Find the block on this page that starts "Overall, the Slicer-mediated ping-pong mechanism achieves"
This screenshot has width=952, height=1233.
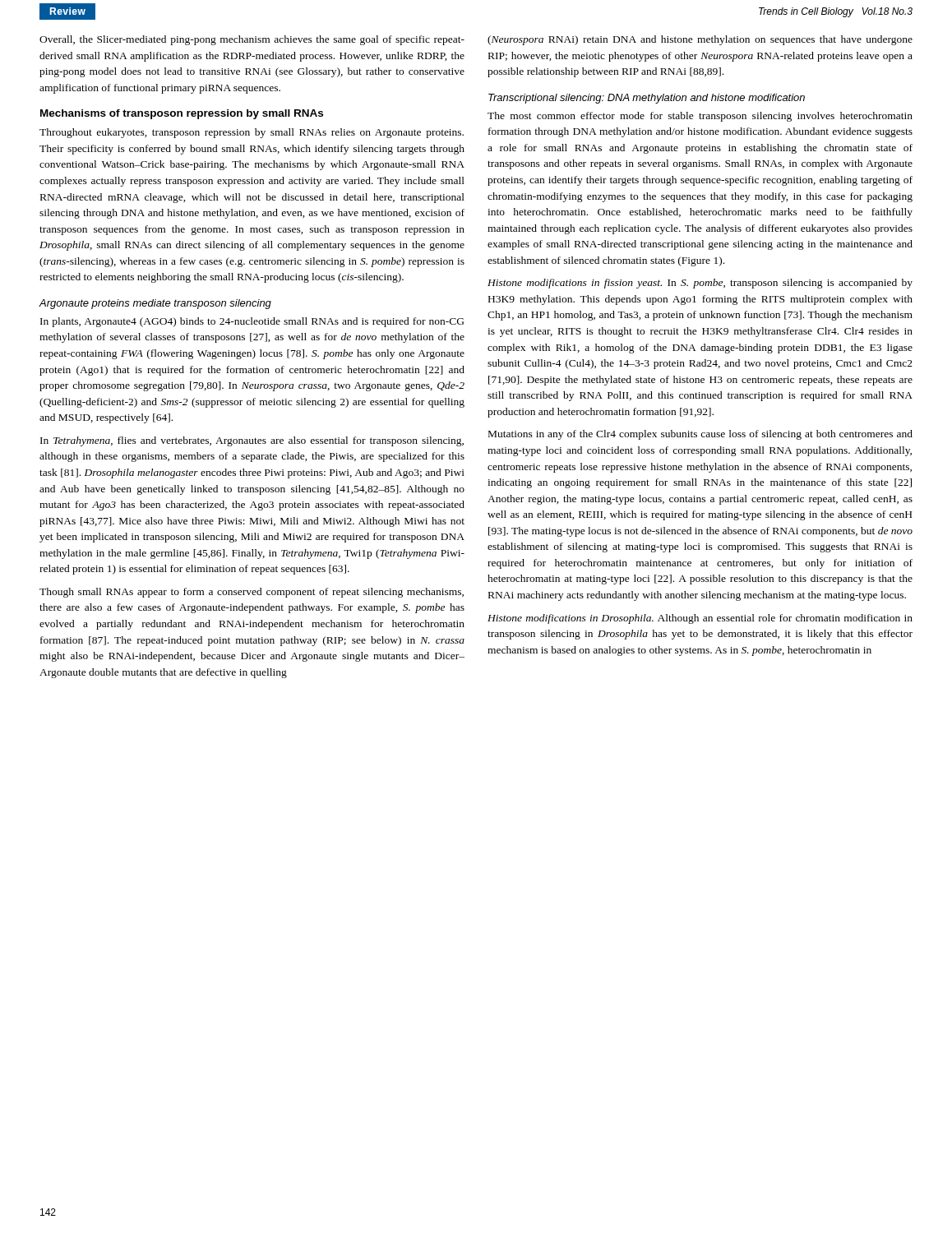[252, 63]
